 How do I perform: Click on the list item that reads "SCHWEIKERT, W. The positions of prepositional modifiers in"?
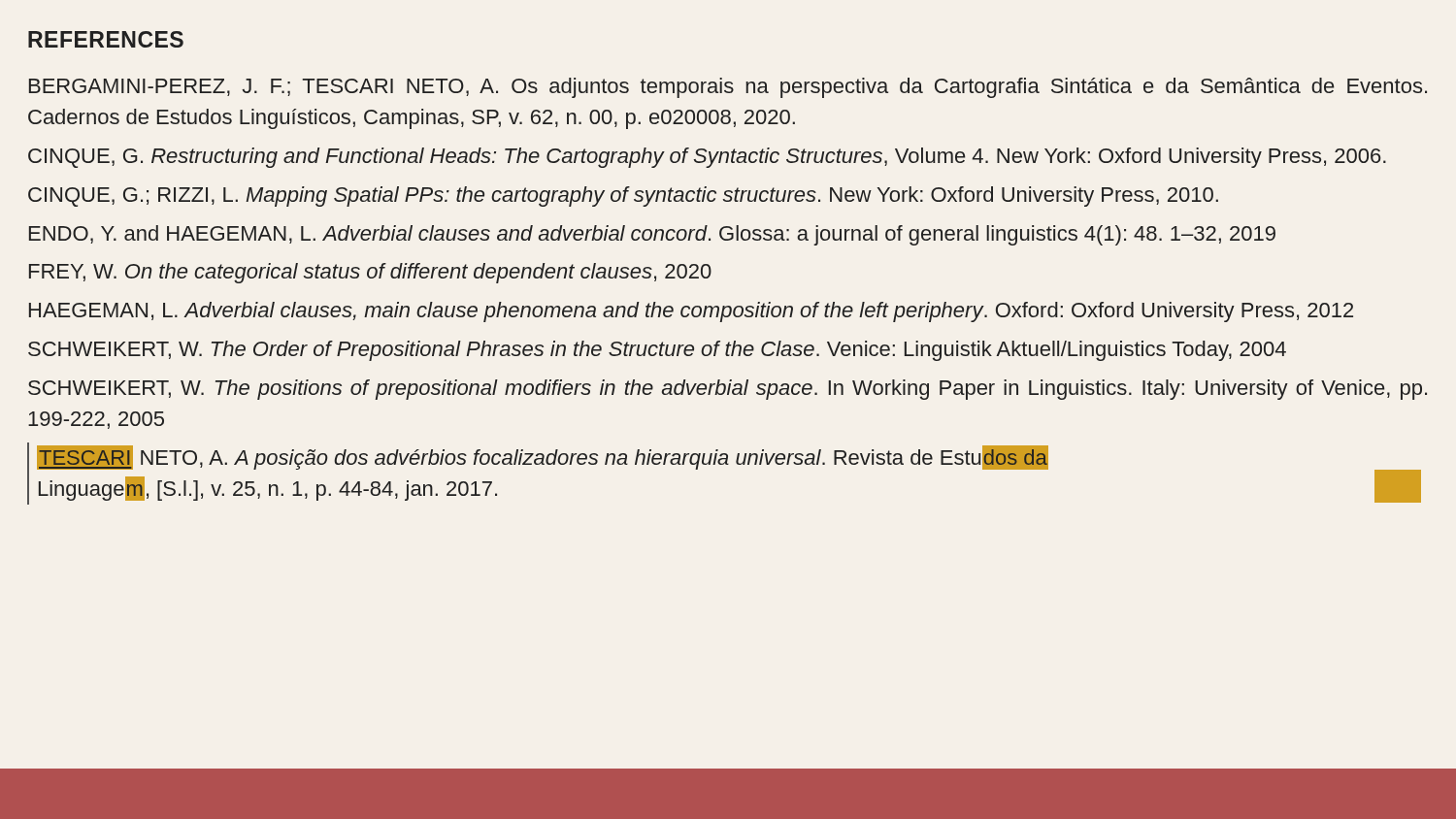(728, 403)
